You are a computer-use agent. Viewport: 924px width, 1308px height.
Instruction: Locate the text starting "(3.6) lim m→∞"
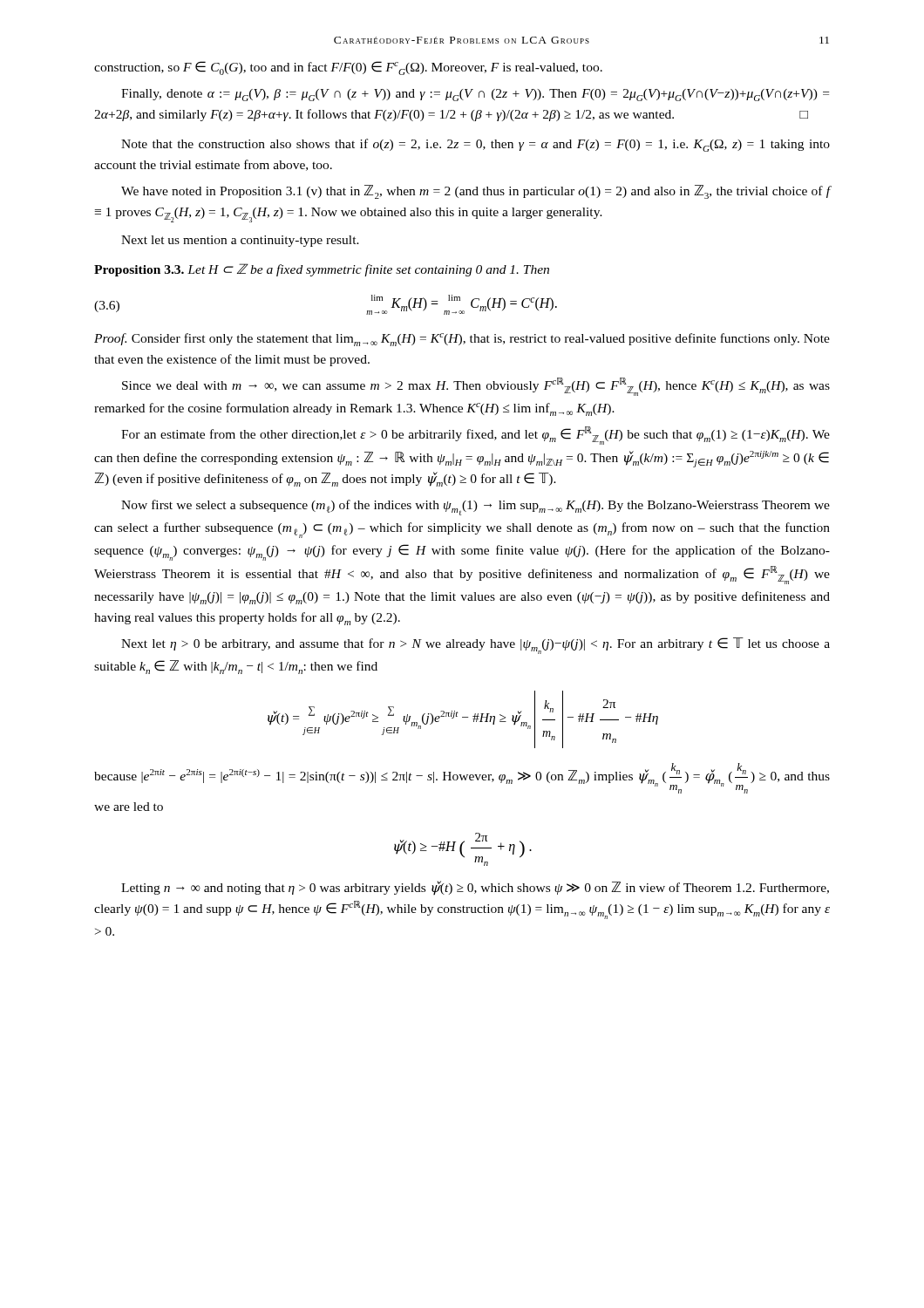(438, 305)
